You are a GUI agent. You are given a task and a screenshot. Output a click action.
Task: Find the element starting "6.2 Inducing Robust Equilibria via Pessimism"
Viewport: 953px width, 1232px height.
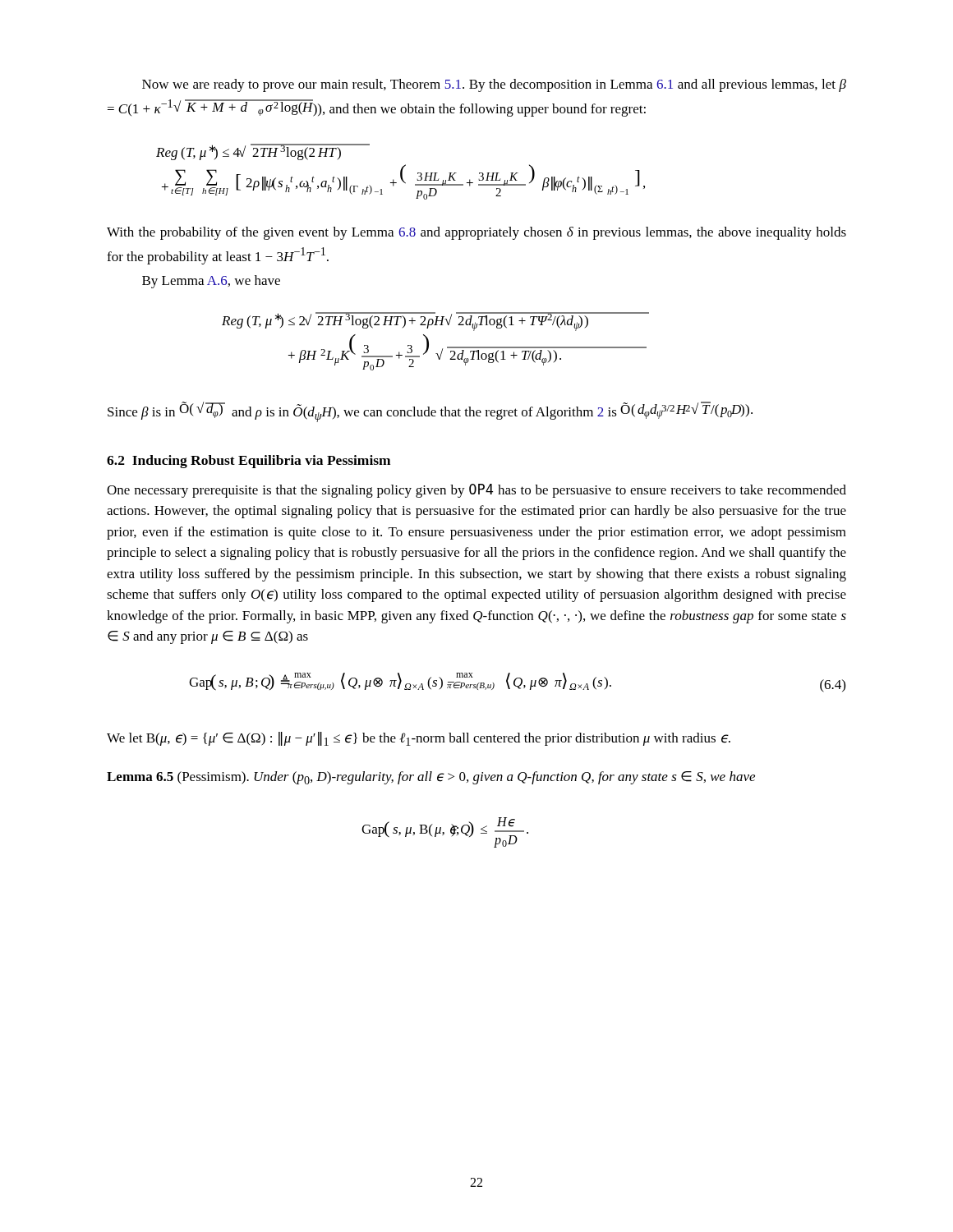pyautogui.click(x=249, y=460)
